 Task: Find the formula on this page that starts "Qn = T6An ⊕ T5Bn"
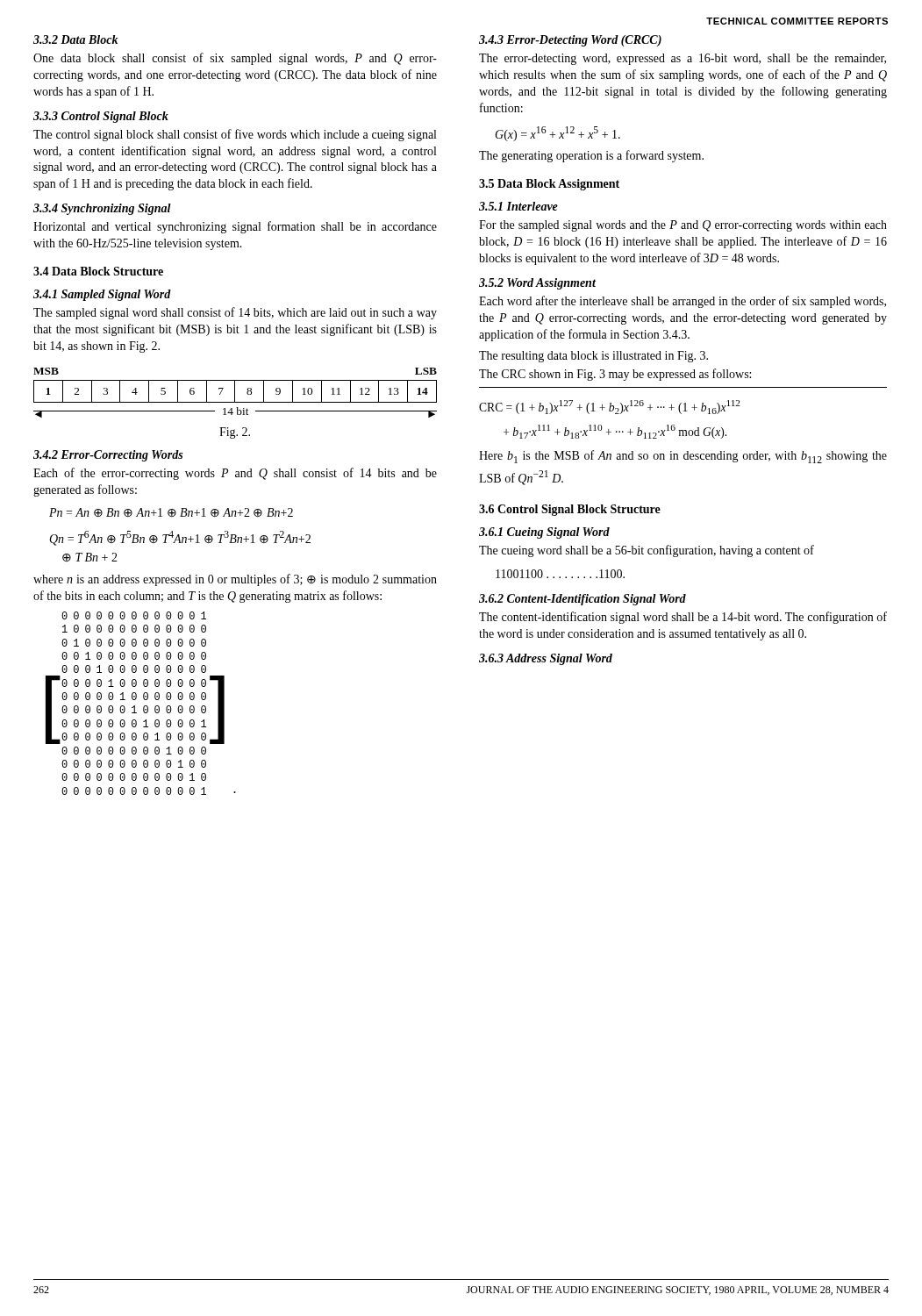(x=180, y=547)
